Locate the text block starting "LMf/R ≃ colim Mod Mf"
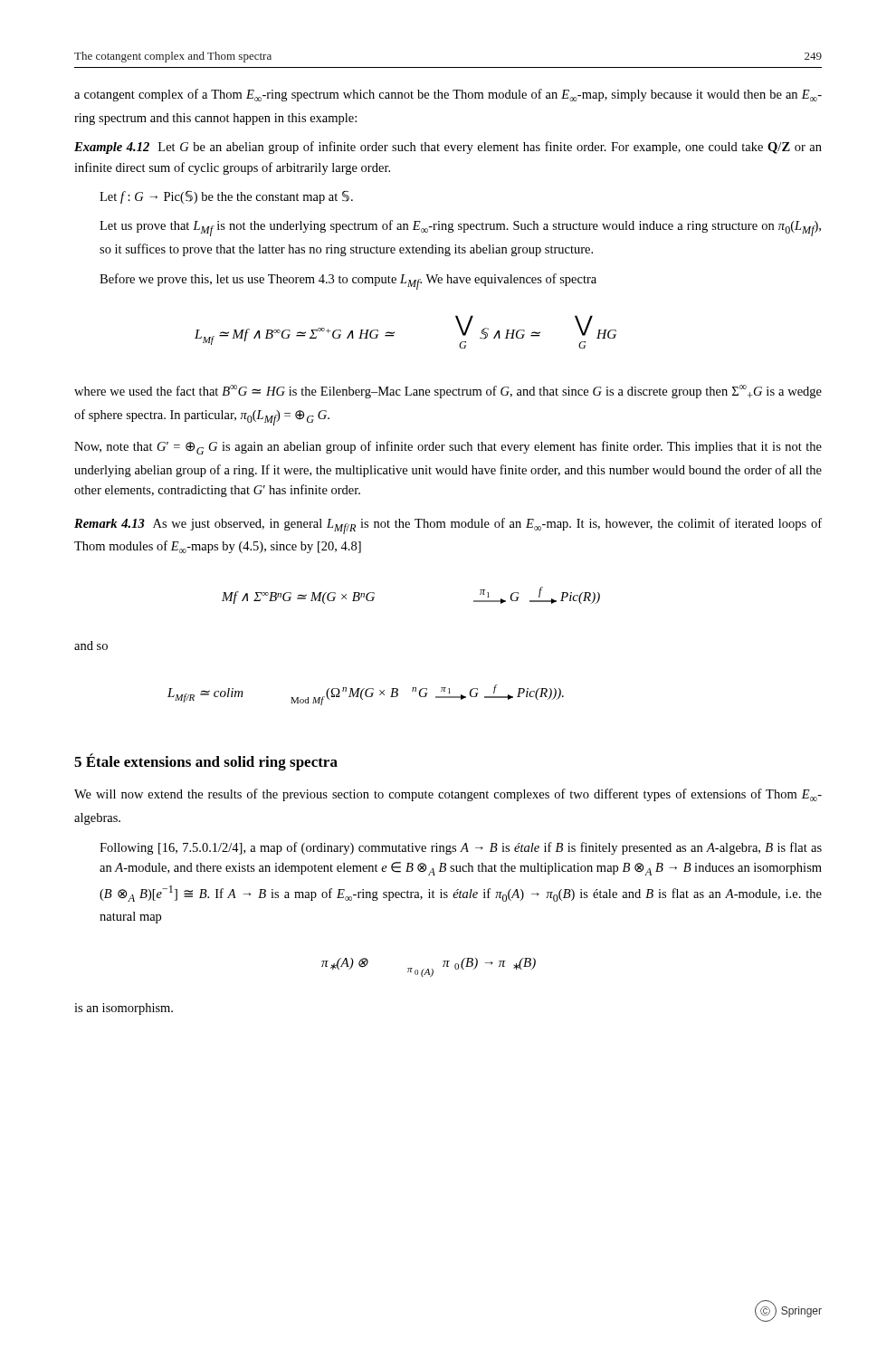Screen dimensions: 1358x896 [x=448, y=692]
